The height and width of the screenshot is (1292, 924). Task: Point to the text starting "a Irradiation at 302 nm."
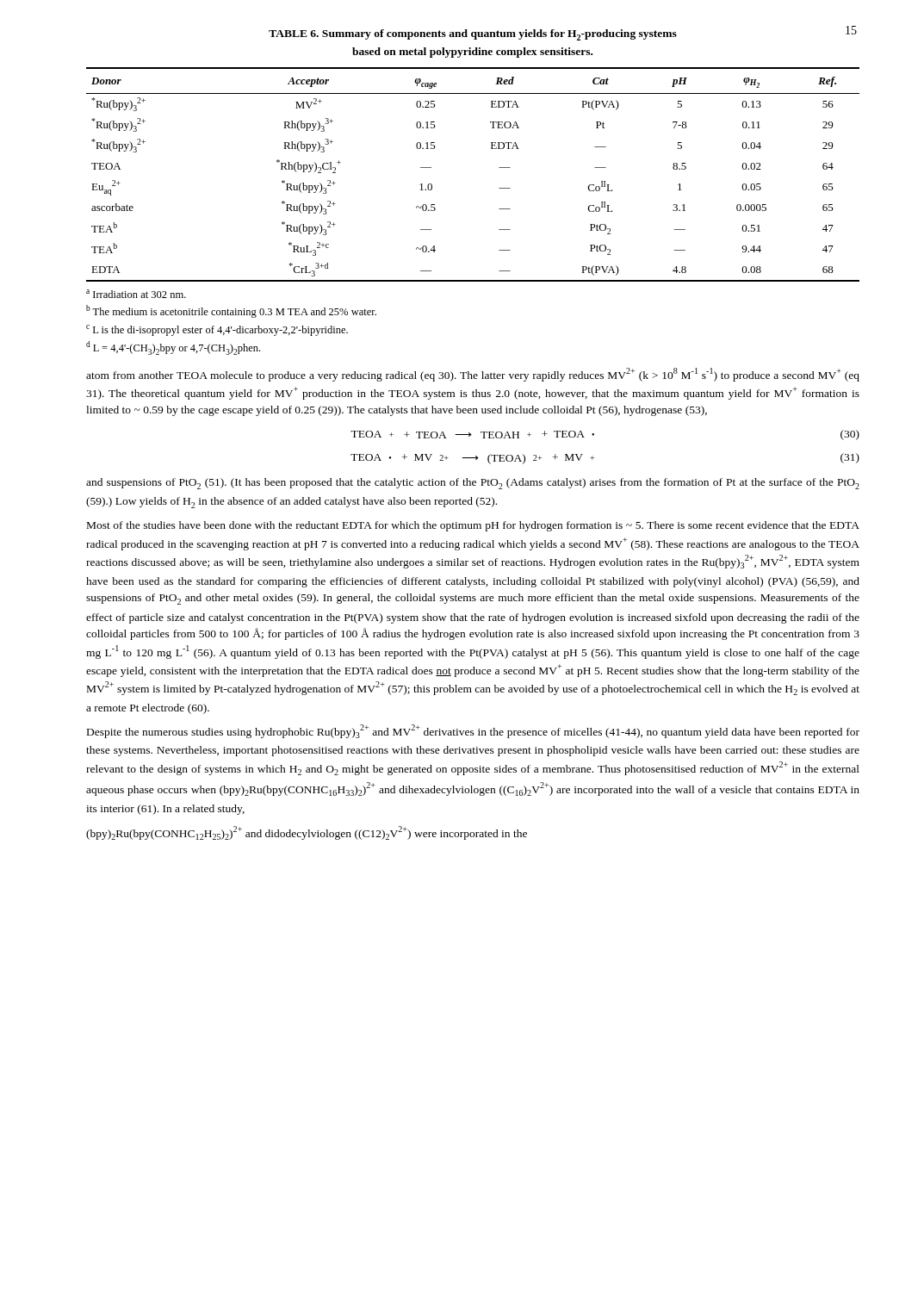(x=232, y=322)
